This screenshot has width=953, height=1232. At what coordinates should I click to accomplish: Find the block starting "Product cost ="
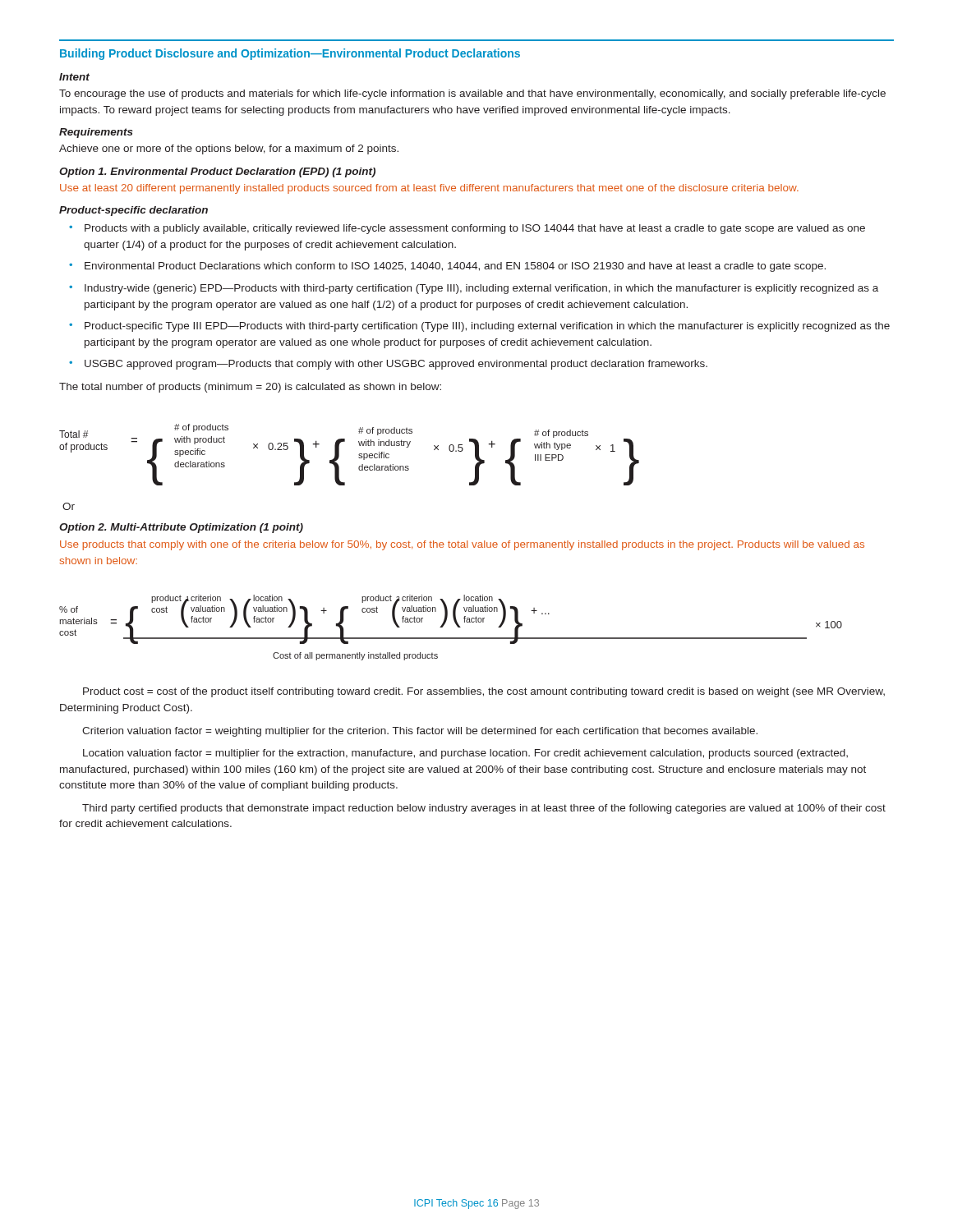472,700
